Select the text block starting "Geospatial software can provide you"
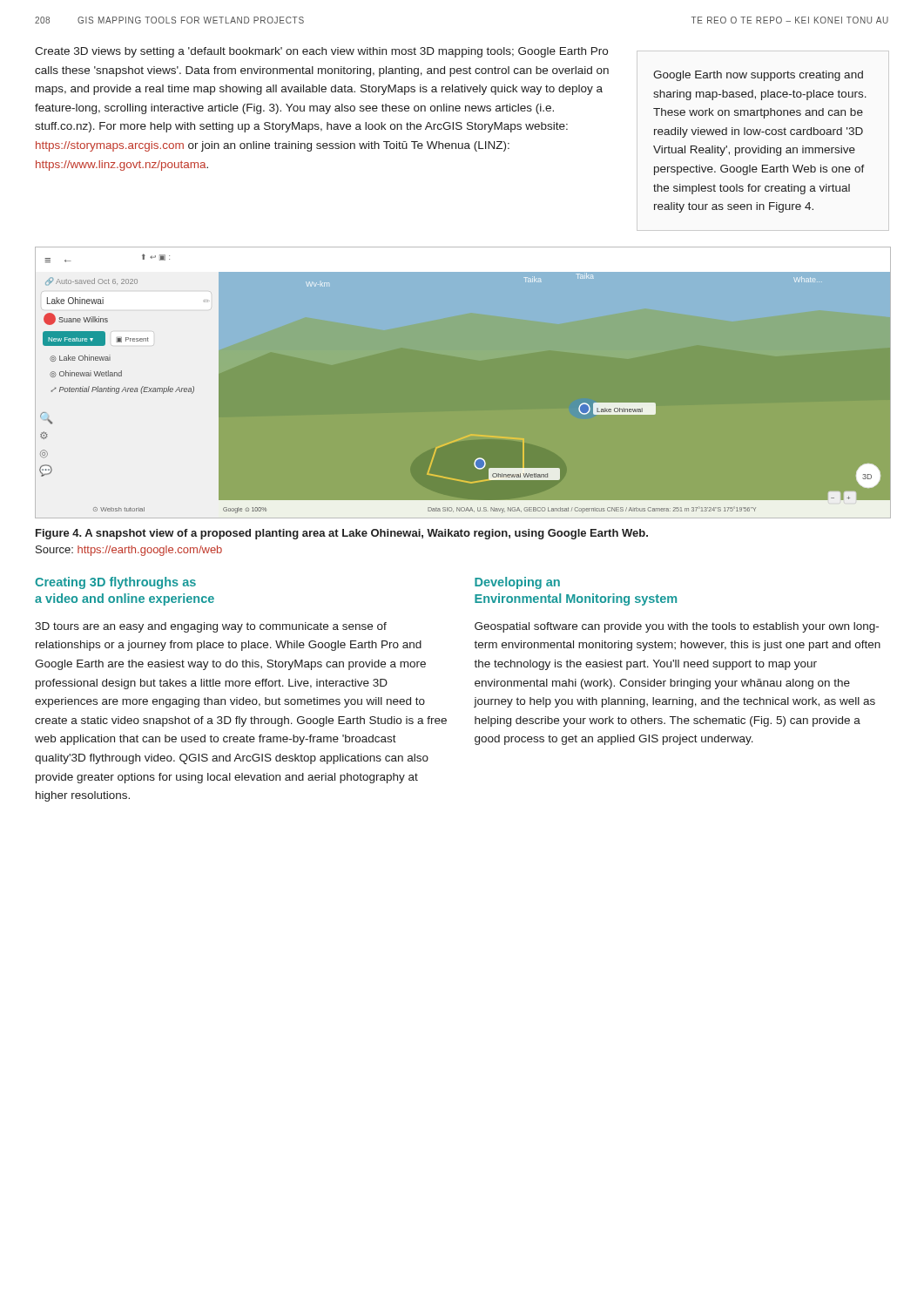This screenshot has height=1307, width=924. click(677, 682)
